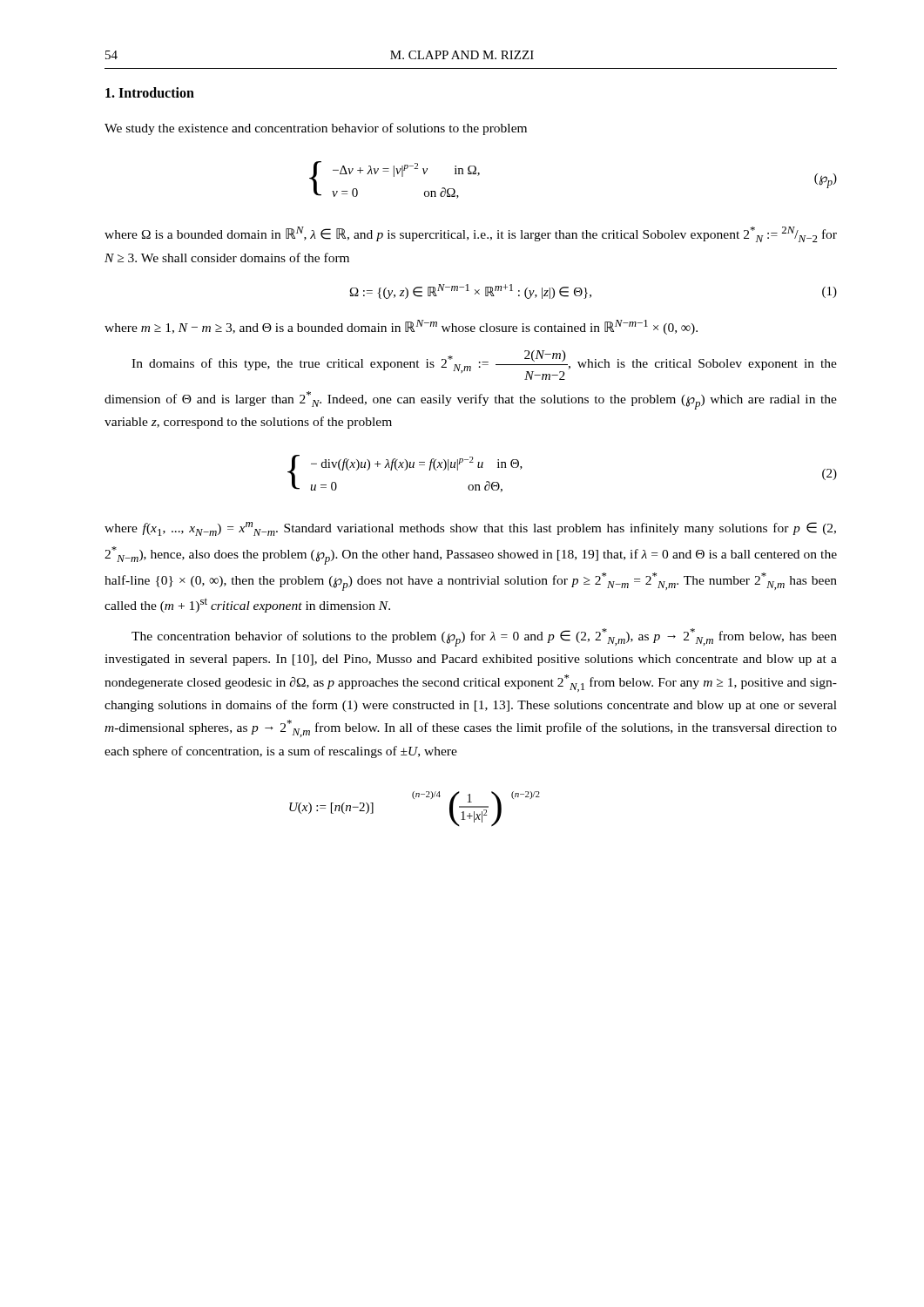Screen dimensions: 1307x924
Task: Where is the formula that starts "U(x) := [n(n−2)] (n−2)/4"?
Action: 471,806
